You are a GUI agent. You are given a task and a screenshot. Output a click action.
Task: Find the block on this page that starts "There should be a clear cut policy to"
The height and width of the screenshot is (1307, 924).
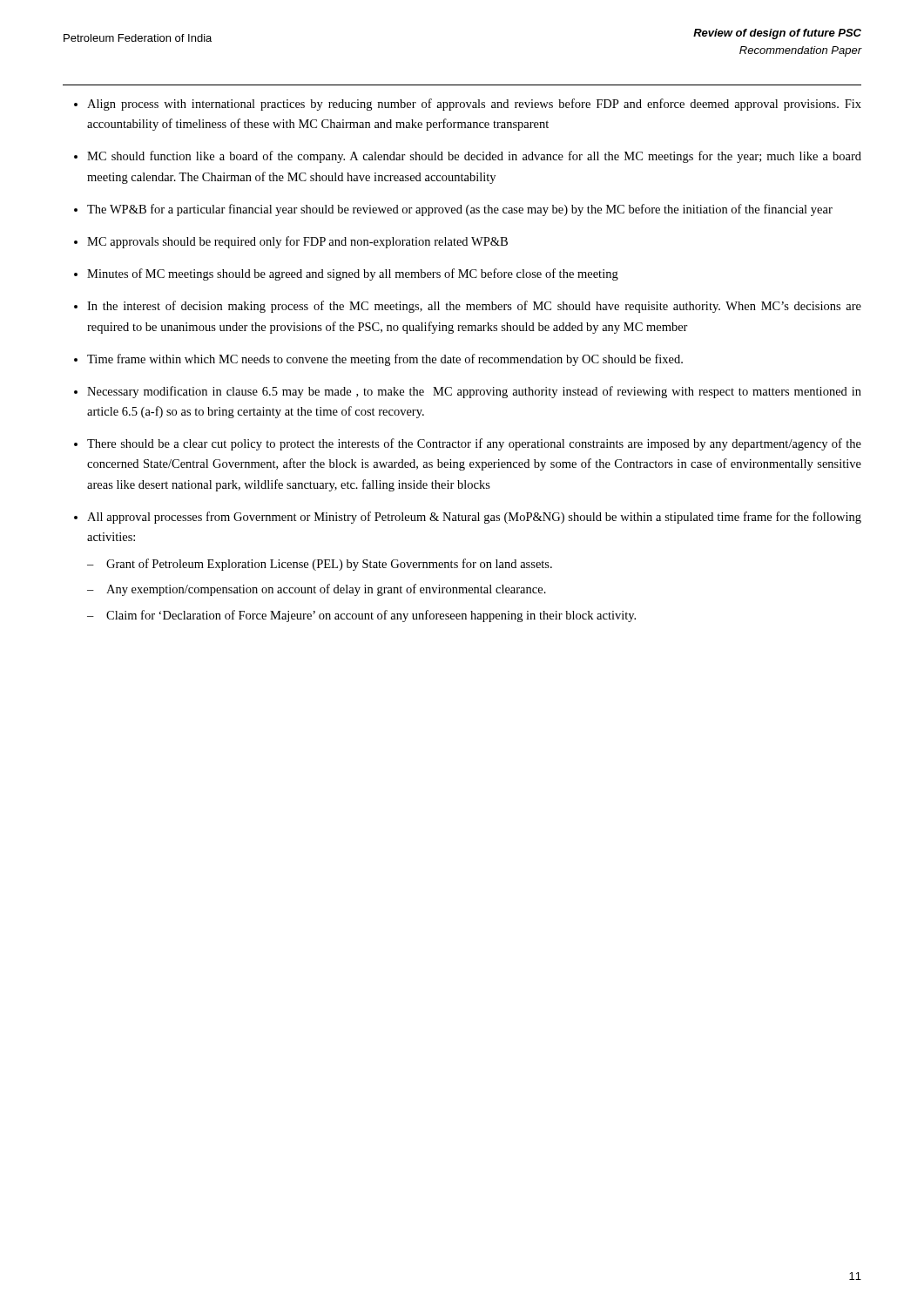point(474,464)
